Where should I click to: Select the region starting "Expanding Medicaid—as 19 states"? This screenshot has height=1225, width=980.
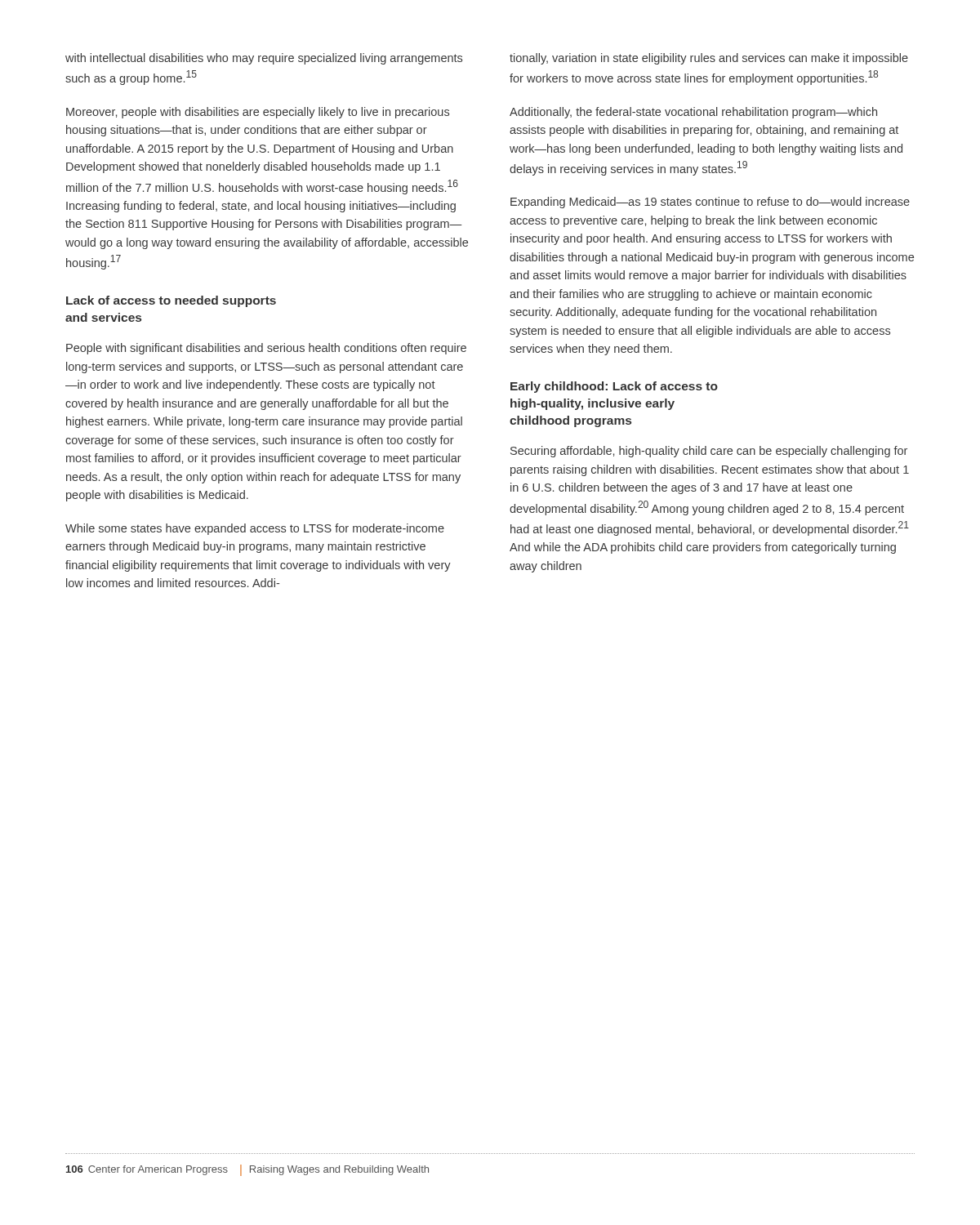coord(712,276)
